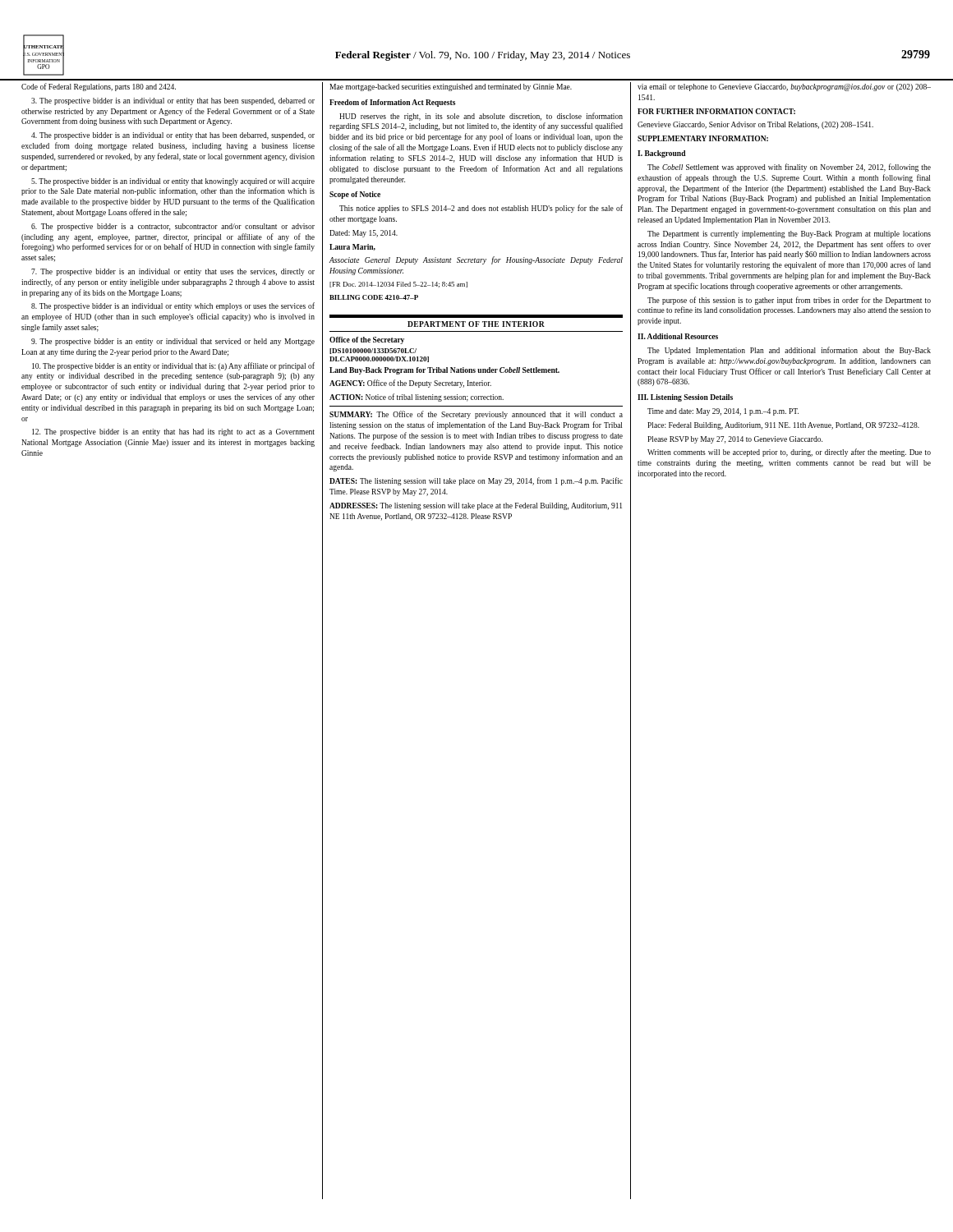Screen dimensions: 1232x953
Task: Point to the region starting "Office of the Secretary"
Action: 367,340
